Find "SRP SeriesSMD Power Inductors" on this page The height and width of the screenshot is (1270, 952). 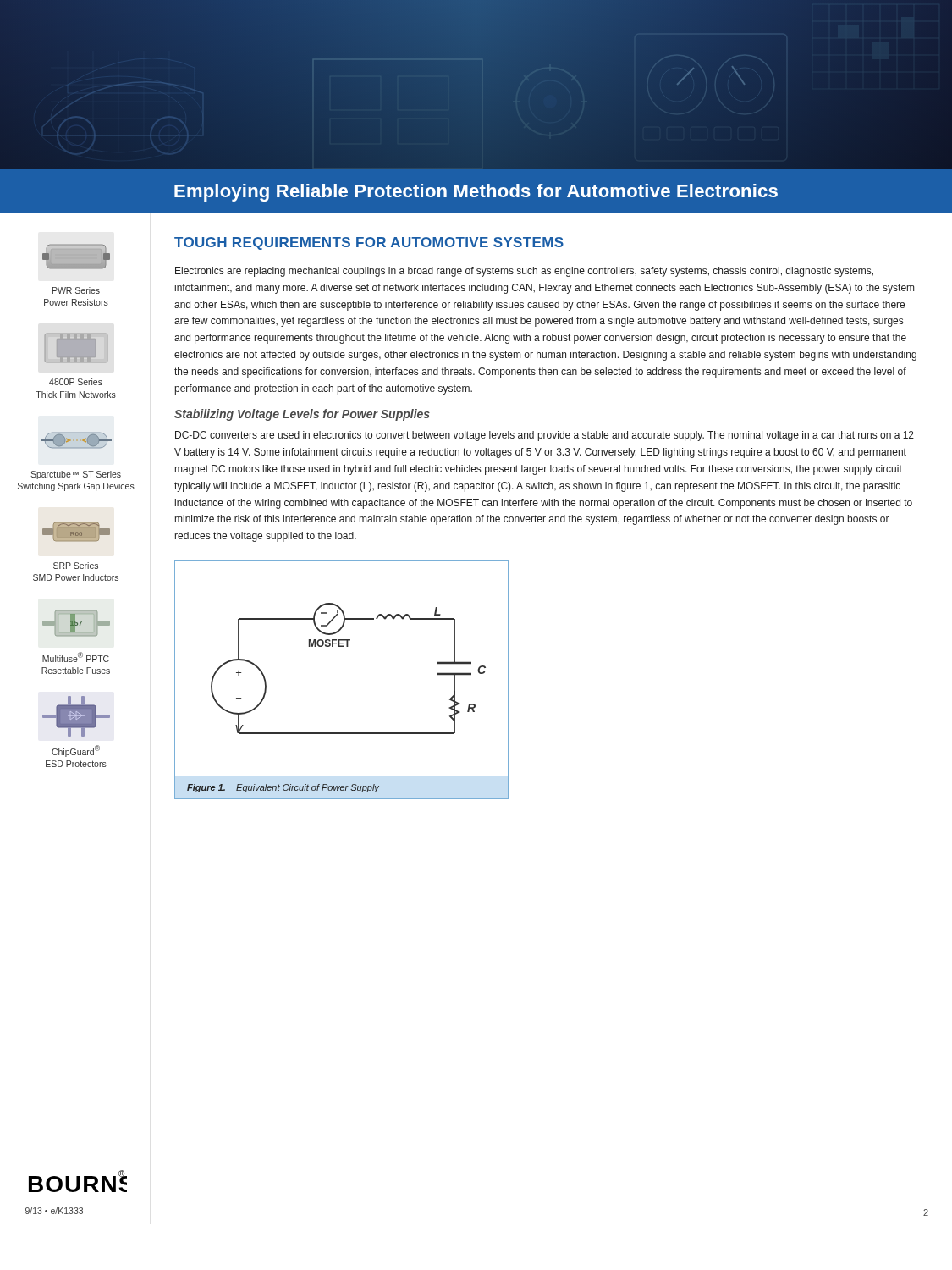(76, 572)
